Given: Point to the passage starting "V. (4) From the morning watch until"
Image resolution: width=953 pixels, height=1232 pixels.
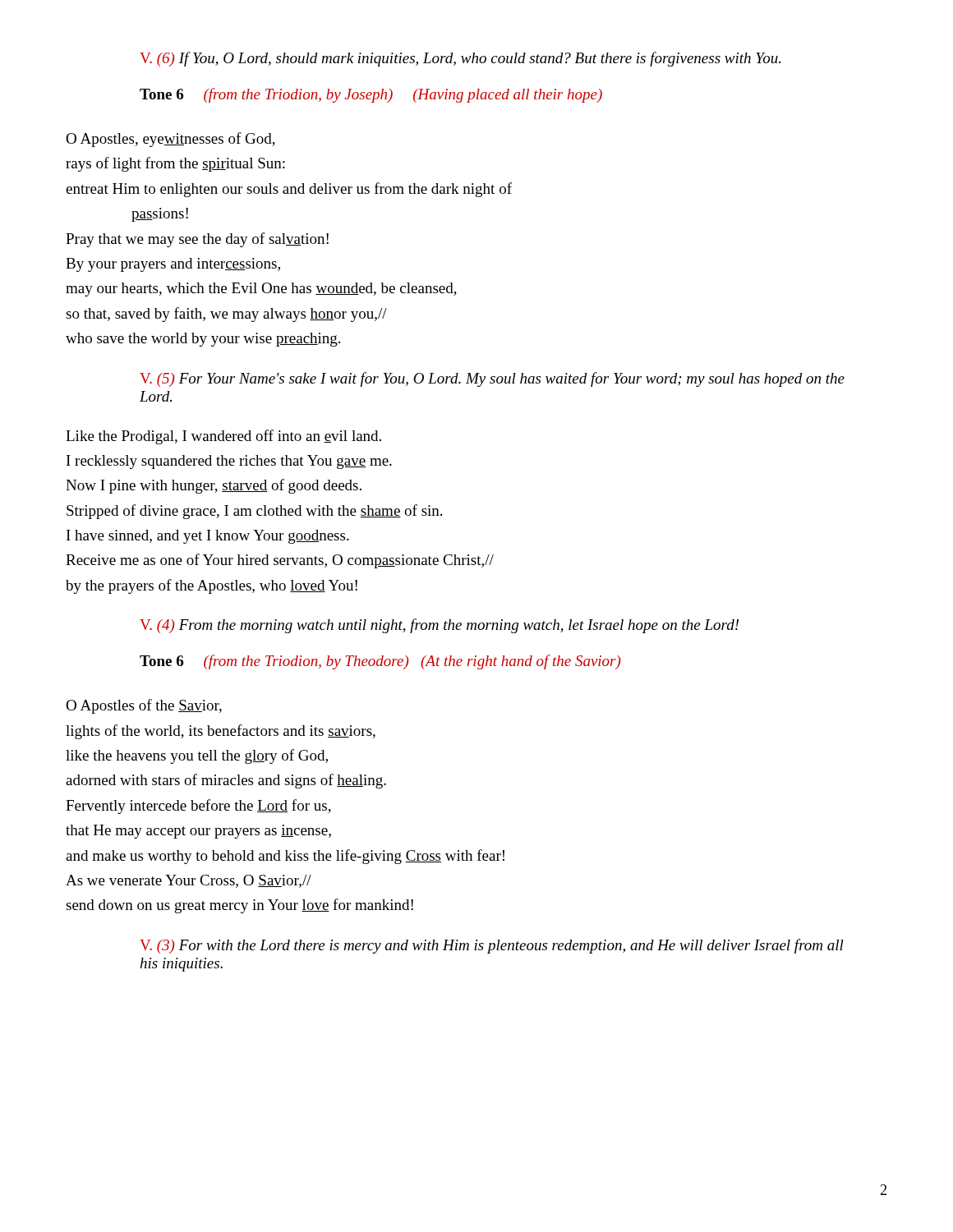Looking at the screenshot, I should (440, 625).
